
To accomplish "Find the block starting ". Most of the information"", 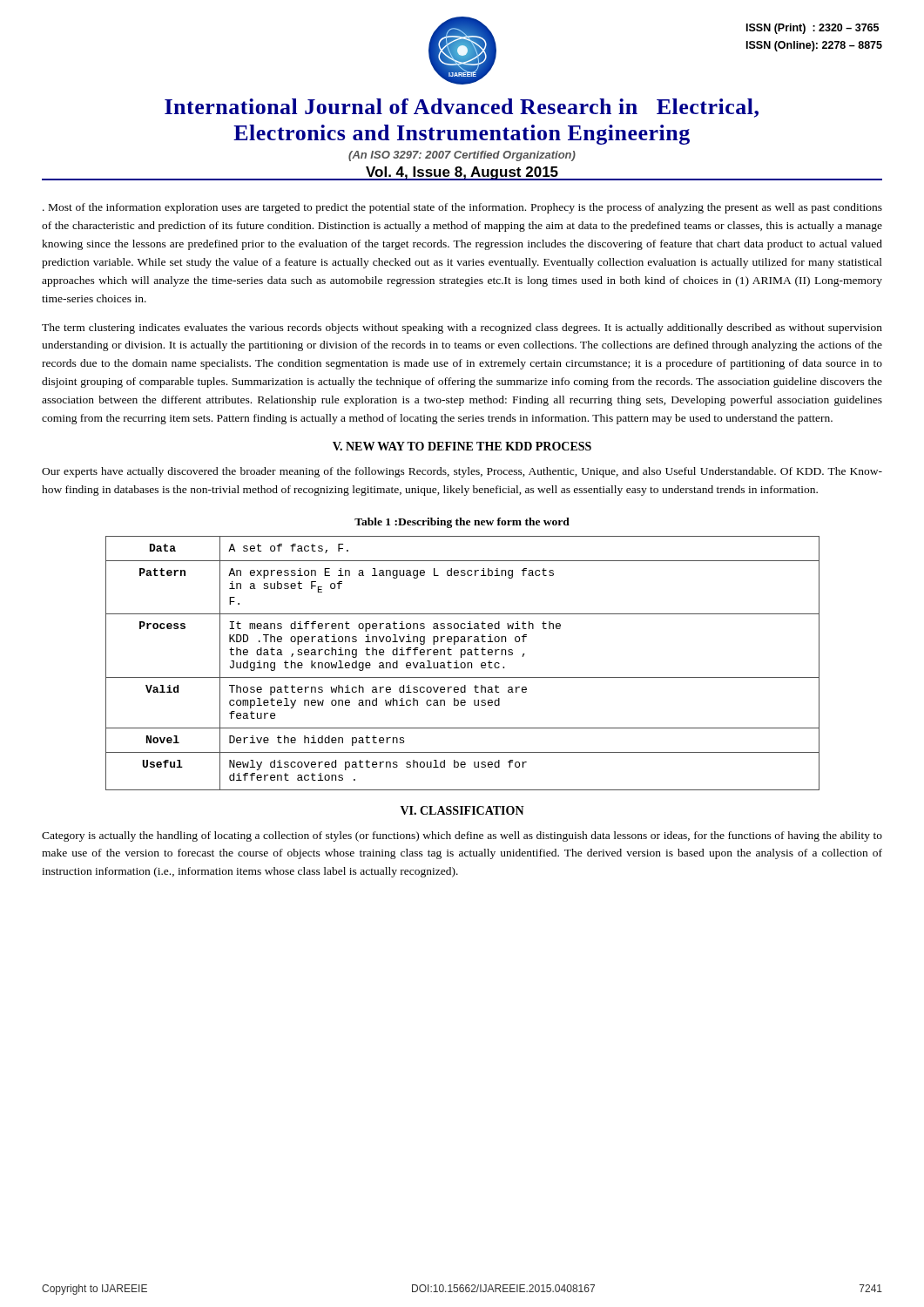I will 462,253.
